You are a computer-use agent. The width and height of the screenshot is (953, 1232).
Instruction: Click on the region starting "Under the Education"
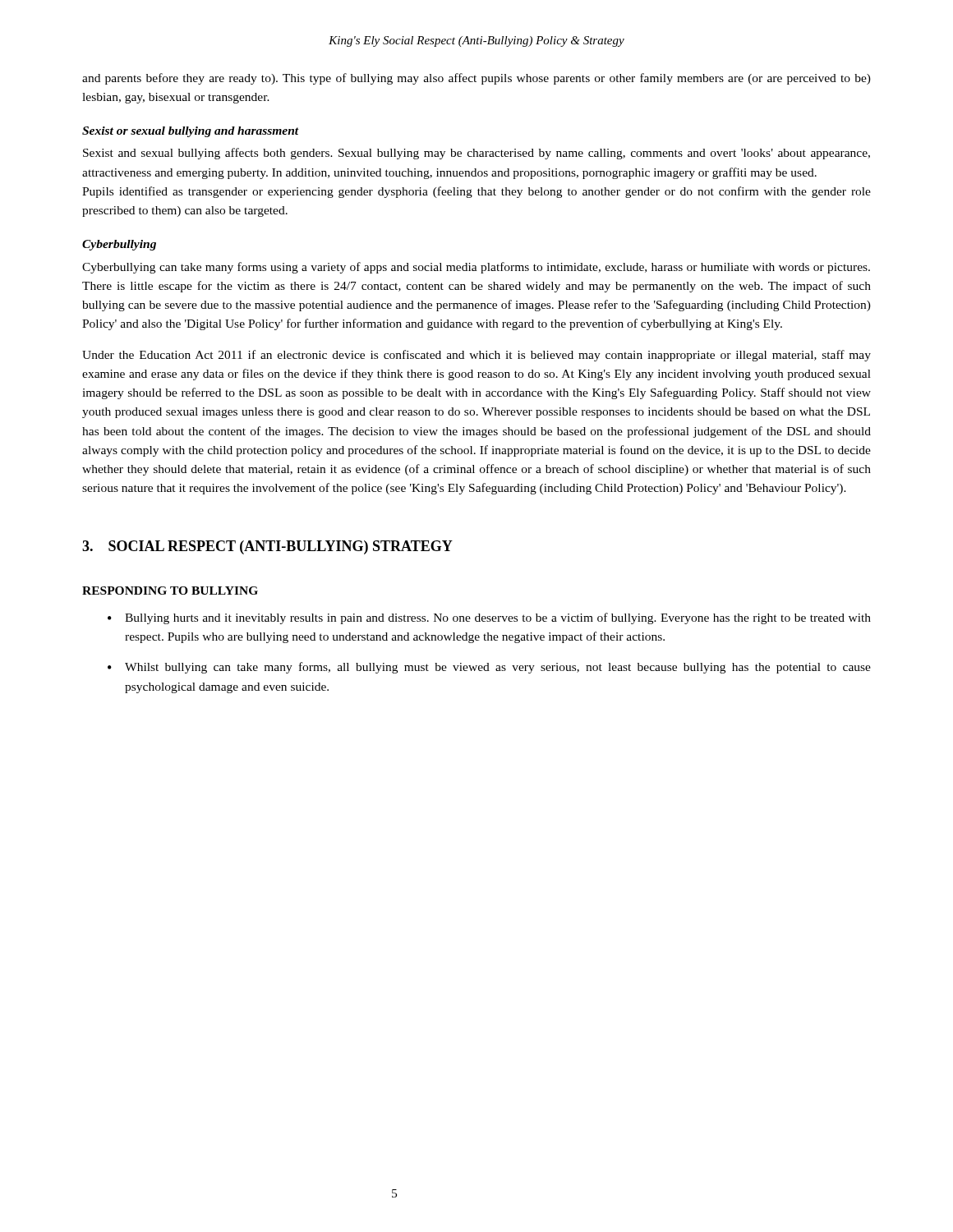click(x=476, y=421)
